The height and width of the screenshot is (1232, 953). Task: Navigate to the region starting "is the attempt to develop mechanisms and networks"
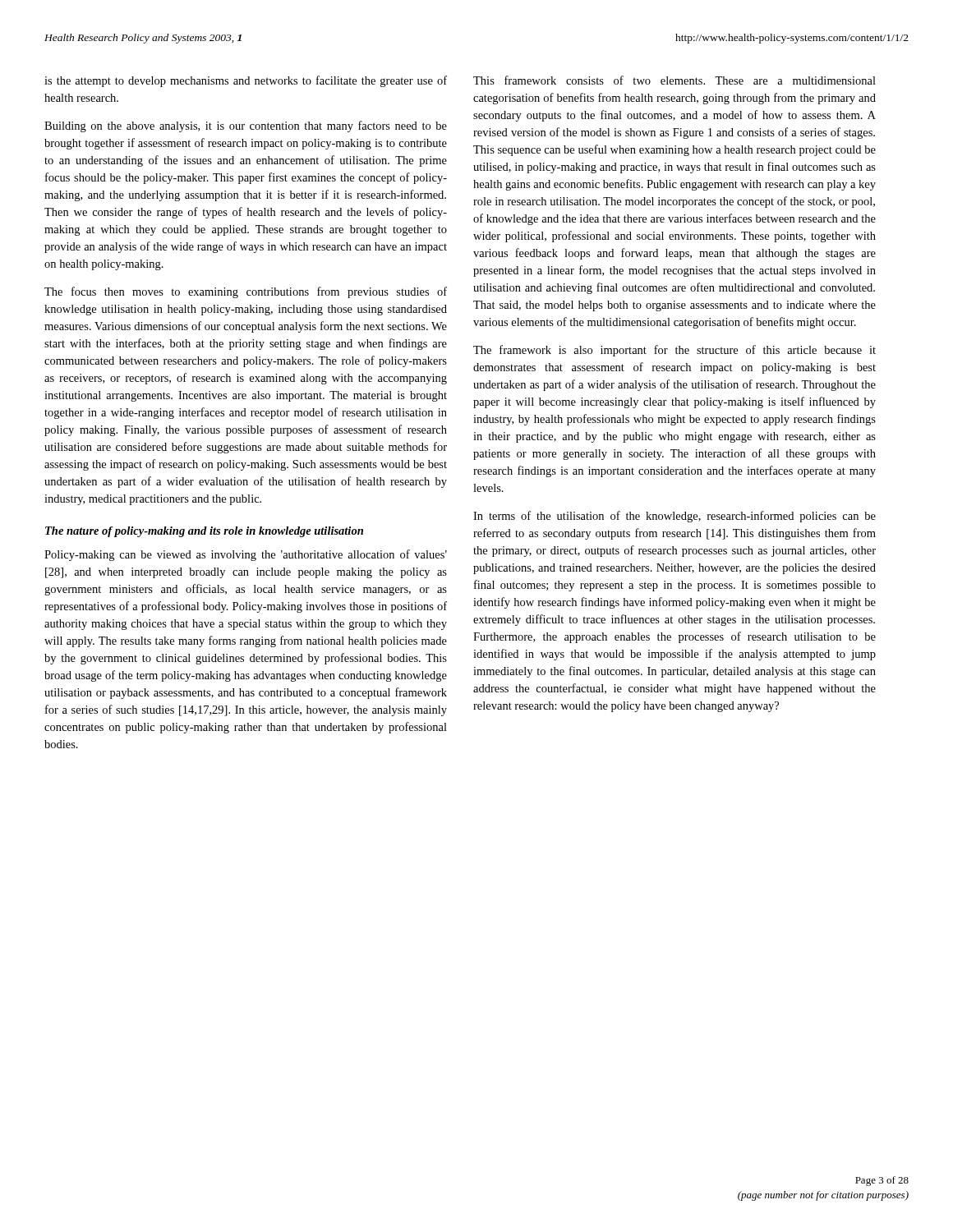[x=246, y=89]
